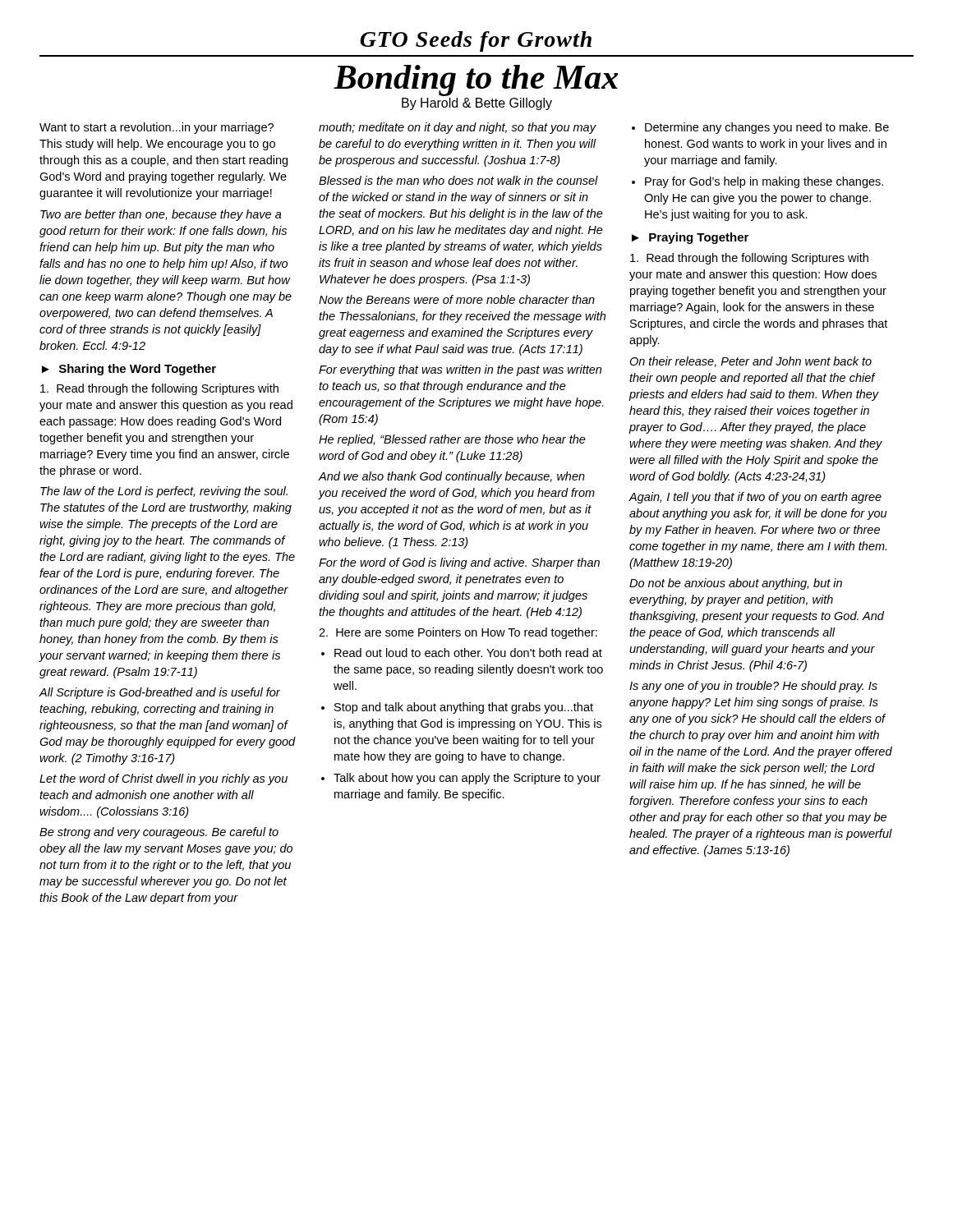Locate the block of text that opens with "For the word of God is"
This screenshot has width=953, height=1232.
pos(459,587)
